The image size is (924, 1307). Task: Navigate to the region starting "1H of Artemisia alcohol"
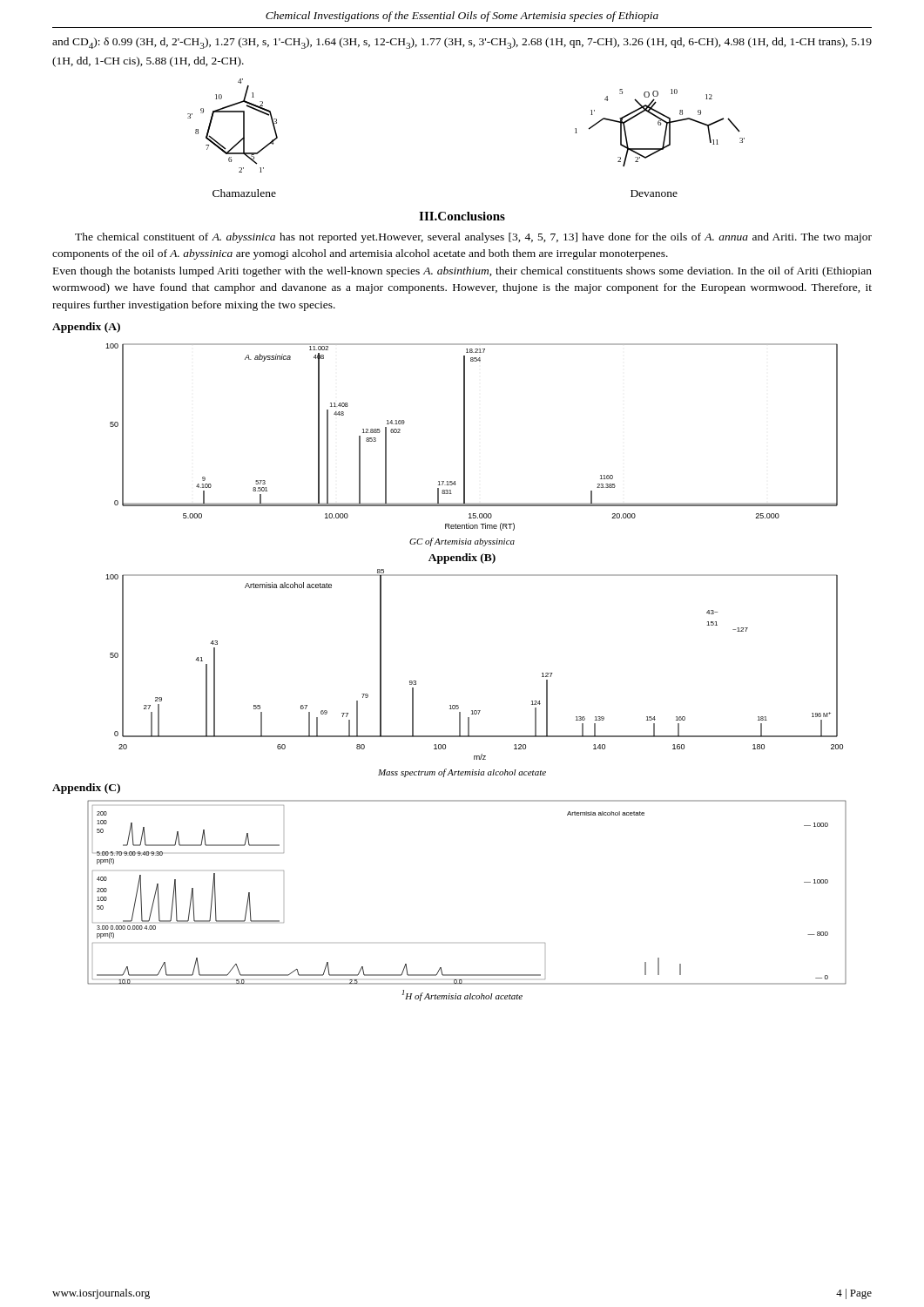462,995
